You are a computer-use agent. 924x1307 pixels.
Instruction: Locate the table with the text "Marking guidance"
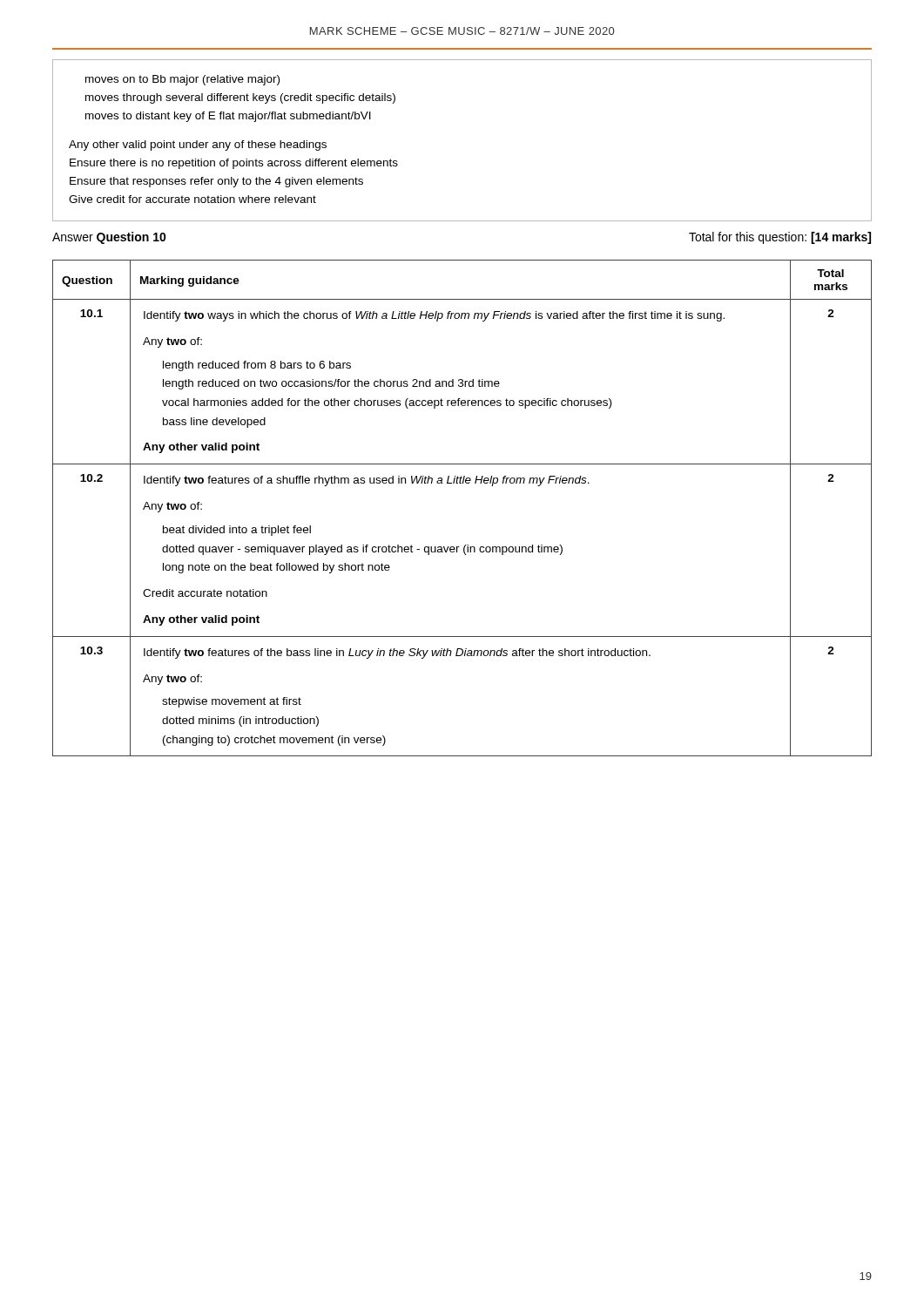pyautogui.click(x=462, y=508)
